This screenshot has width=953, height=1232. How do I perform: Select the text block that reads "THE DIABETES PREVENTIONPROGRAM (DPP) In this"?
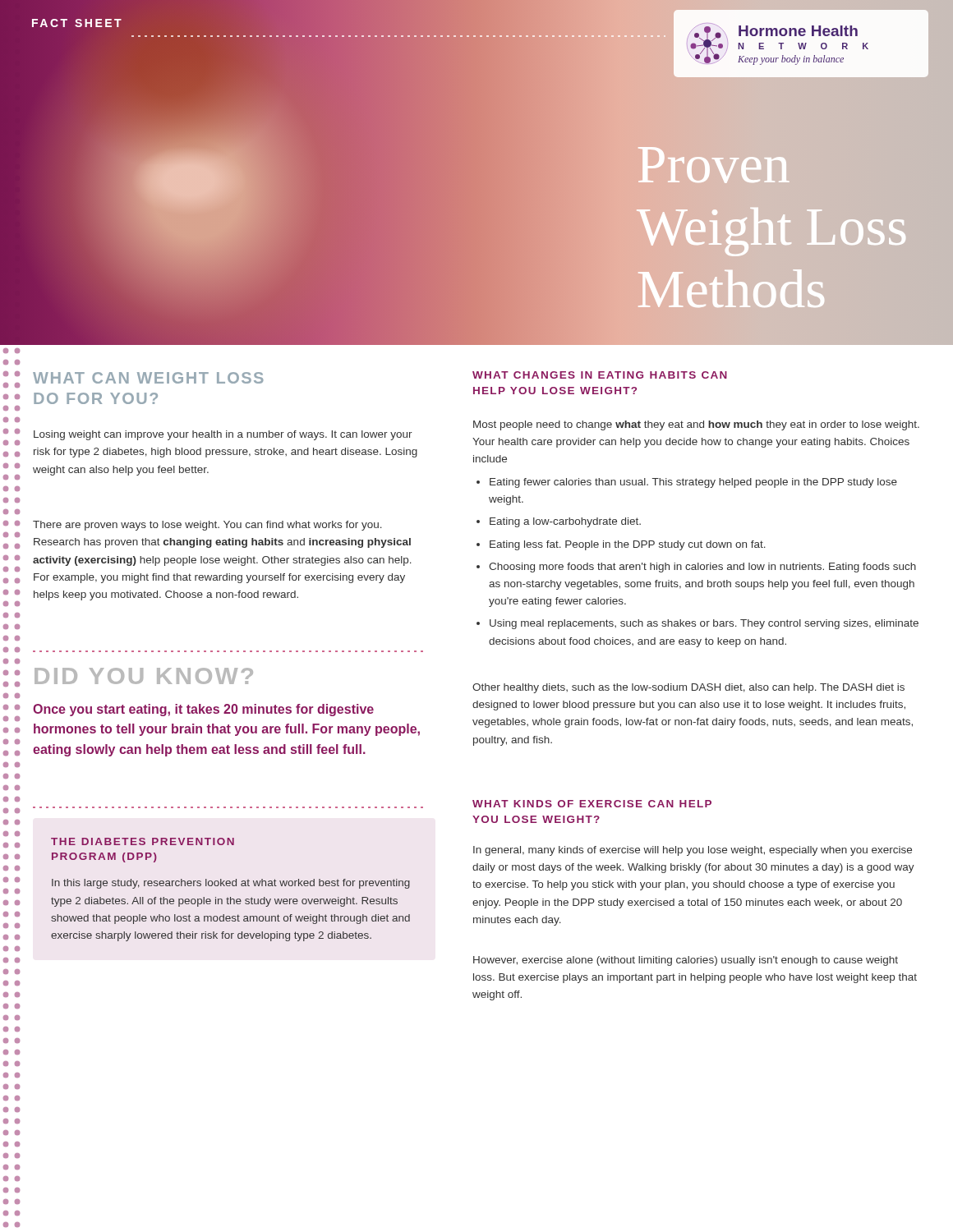(x=234, y=889)
